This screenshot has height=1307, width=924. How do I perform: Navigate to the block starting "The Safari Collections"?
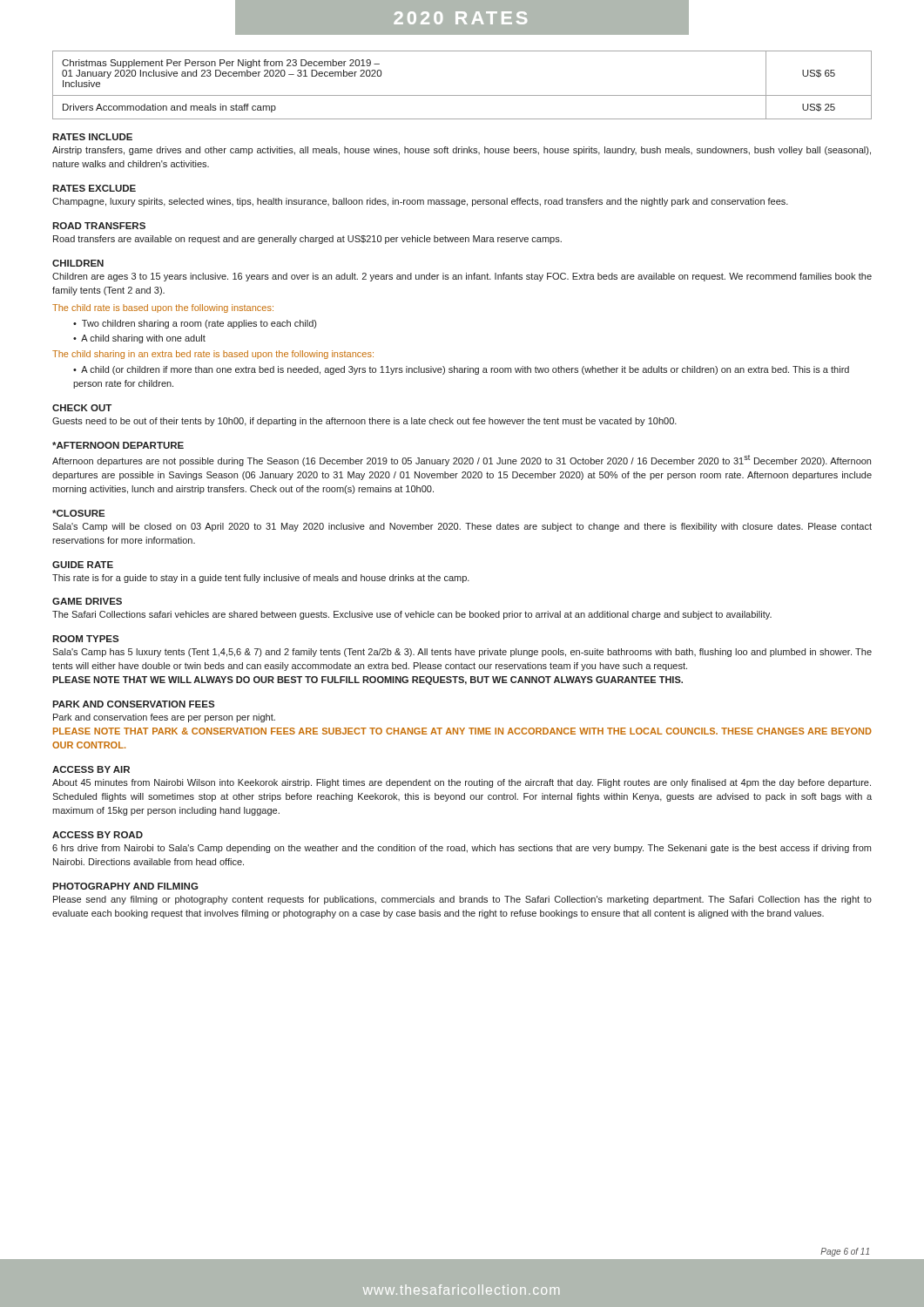pos(412,615)
